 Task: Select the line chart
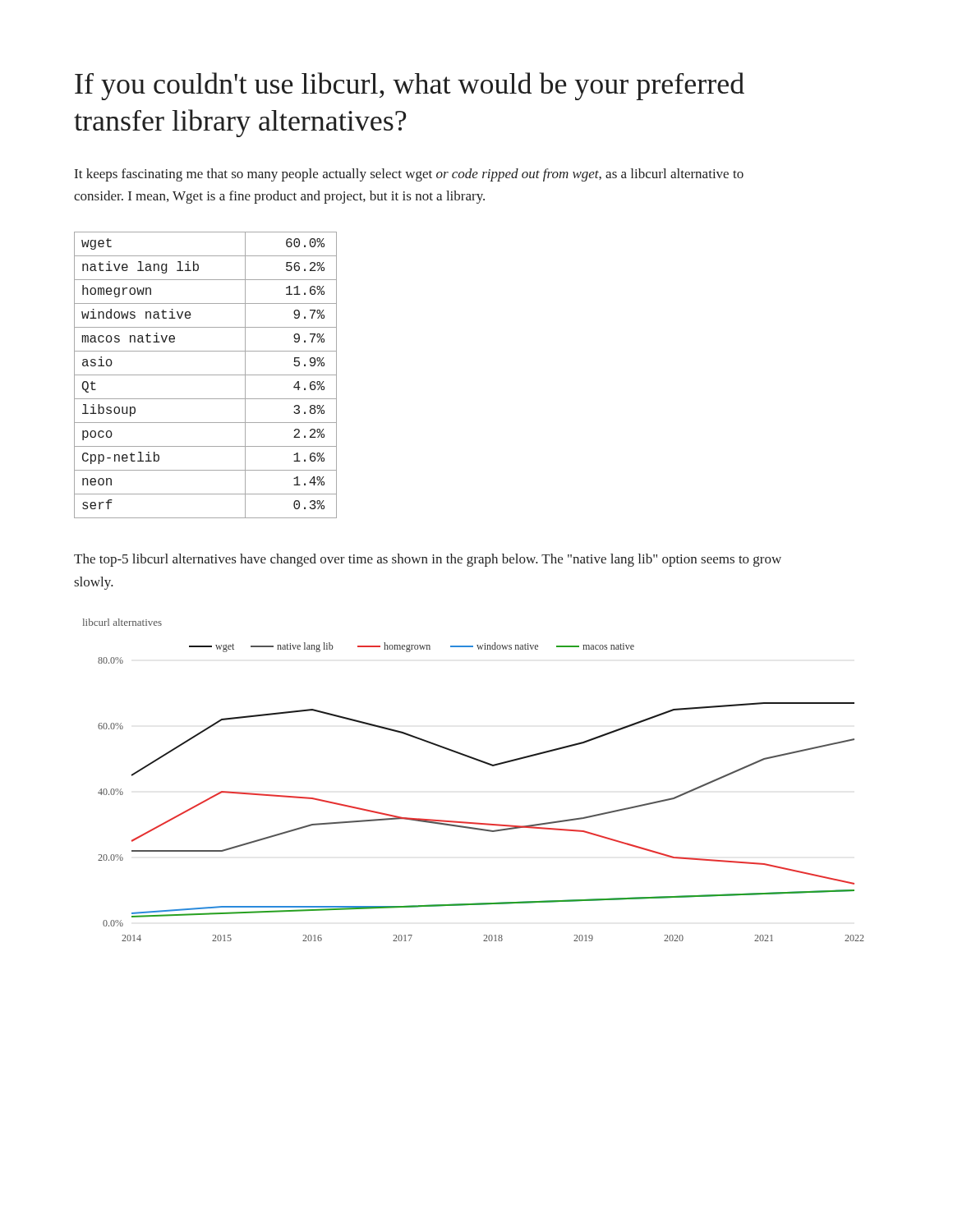[x=476, y=789]
